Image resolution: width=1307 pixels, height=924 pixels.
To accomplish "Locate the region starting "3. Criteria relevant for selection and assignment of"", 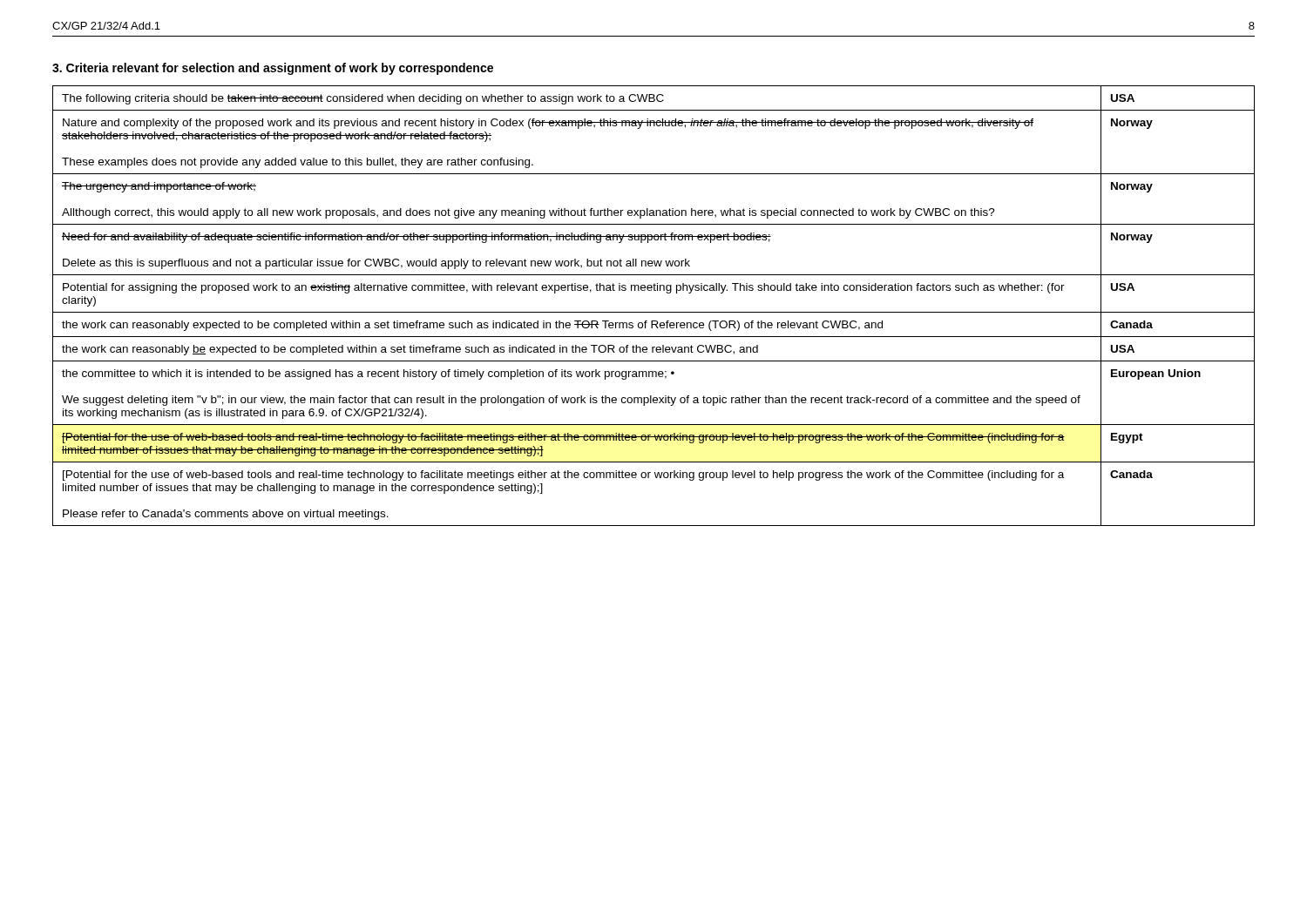I will pos(273,68).
